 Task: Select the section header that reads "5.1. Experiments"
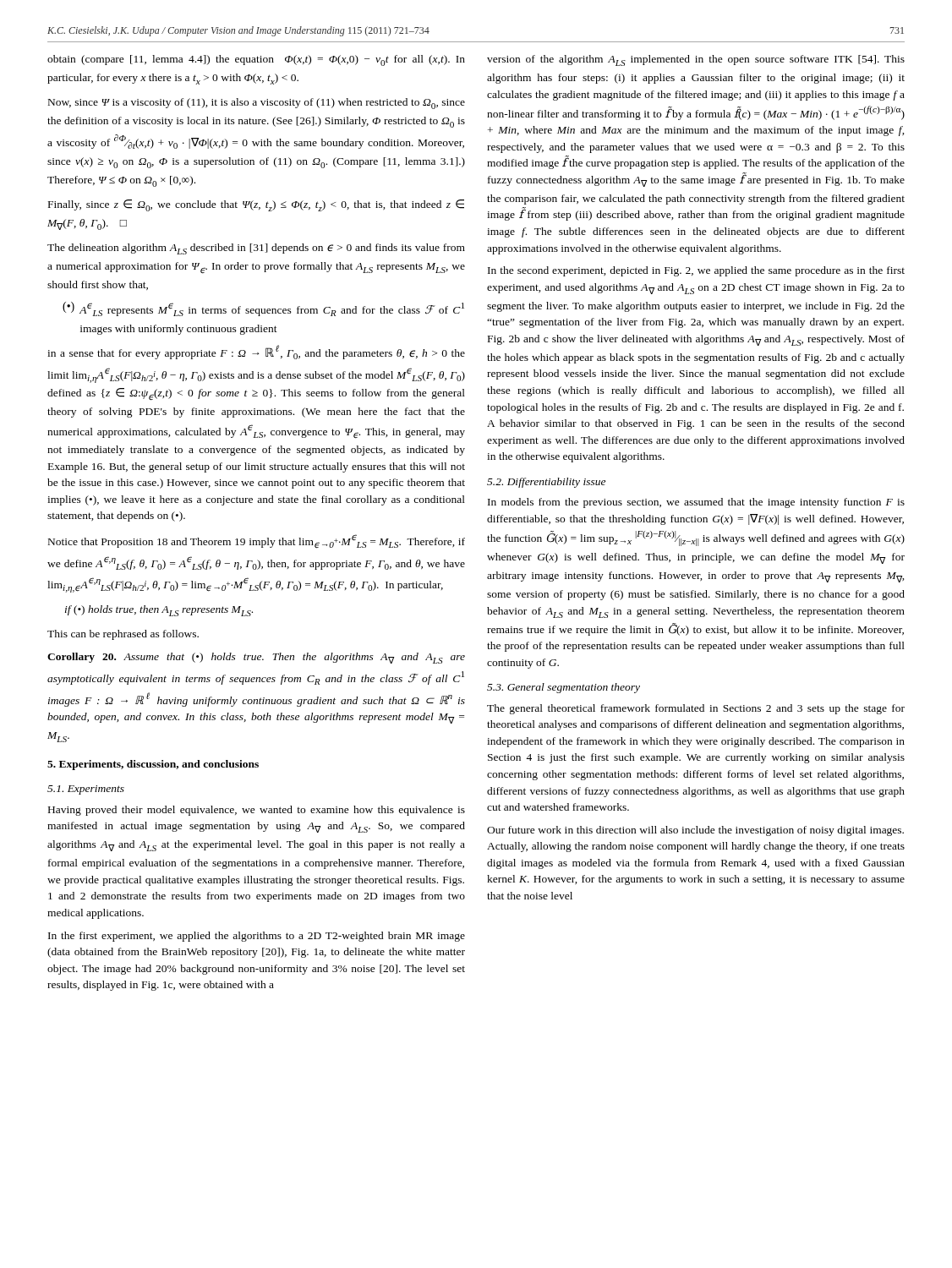[x=86, y=790]
